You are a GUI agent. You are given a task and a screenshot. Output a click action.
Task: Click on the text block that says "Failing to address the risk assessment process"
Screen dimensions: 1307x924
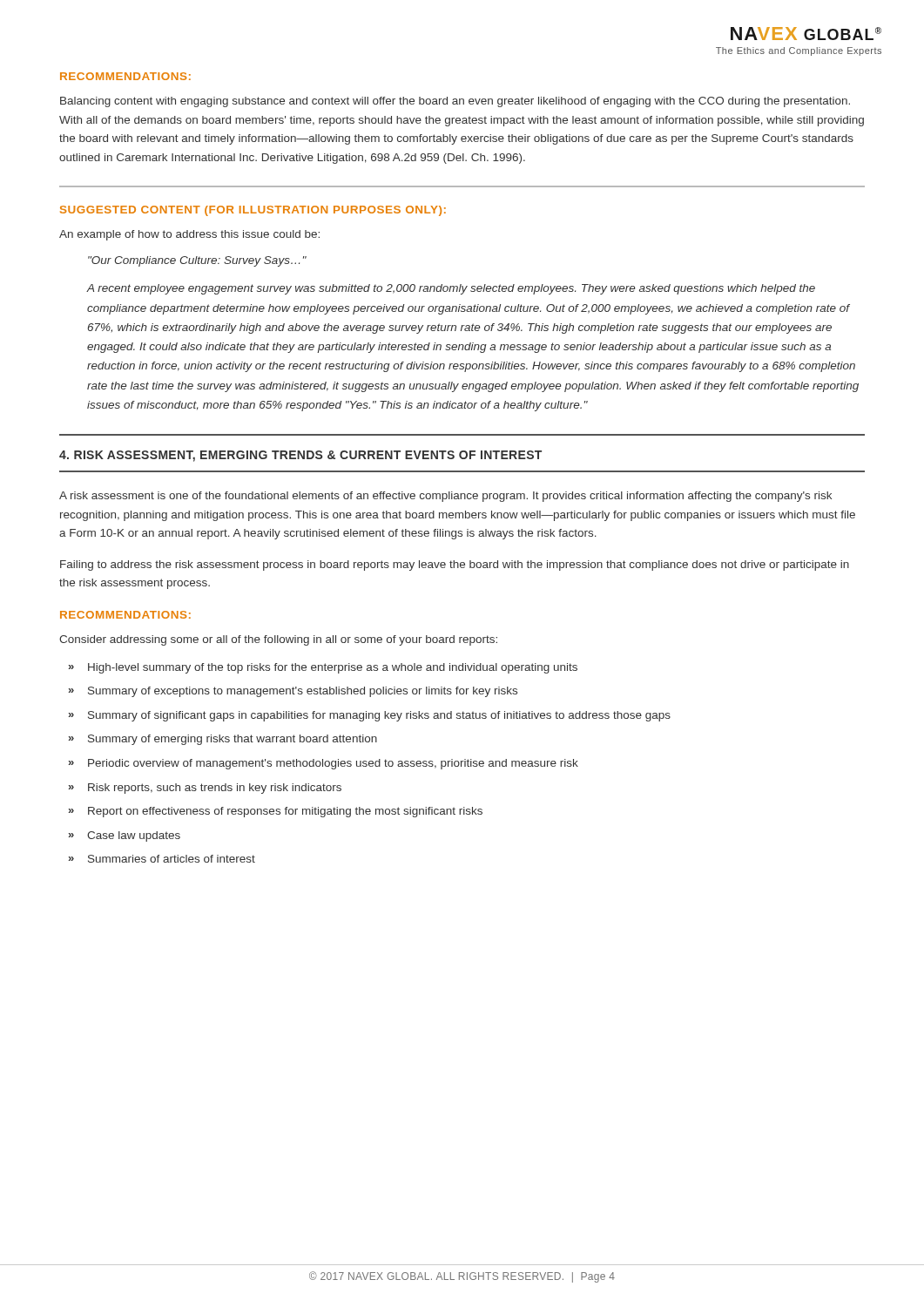pos(454,574)
